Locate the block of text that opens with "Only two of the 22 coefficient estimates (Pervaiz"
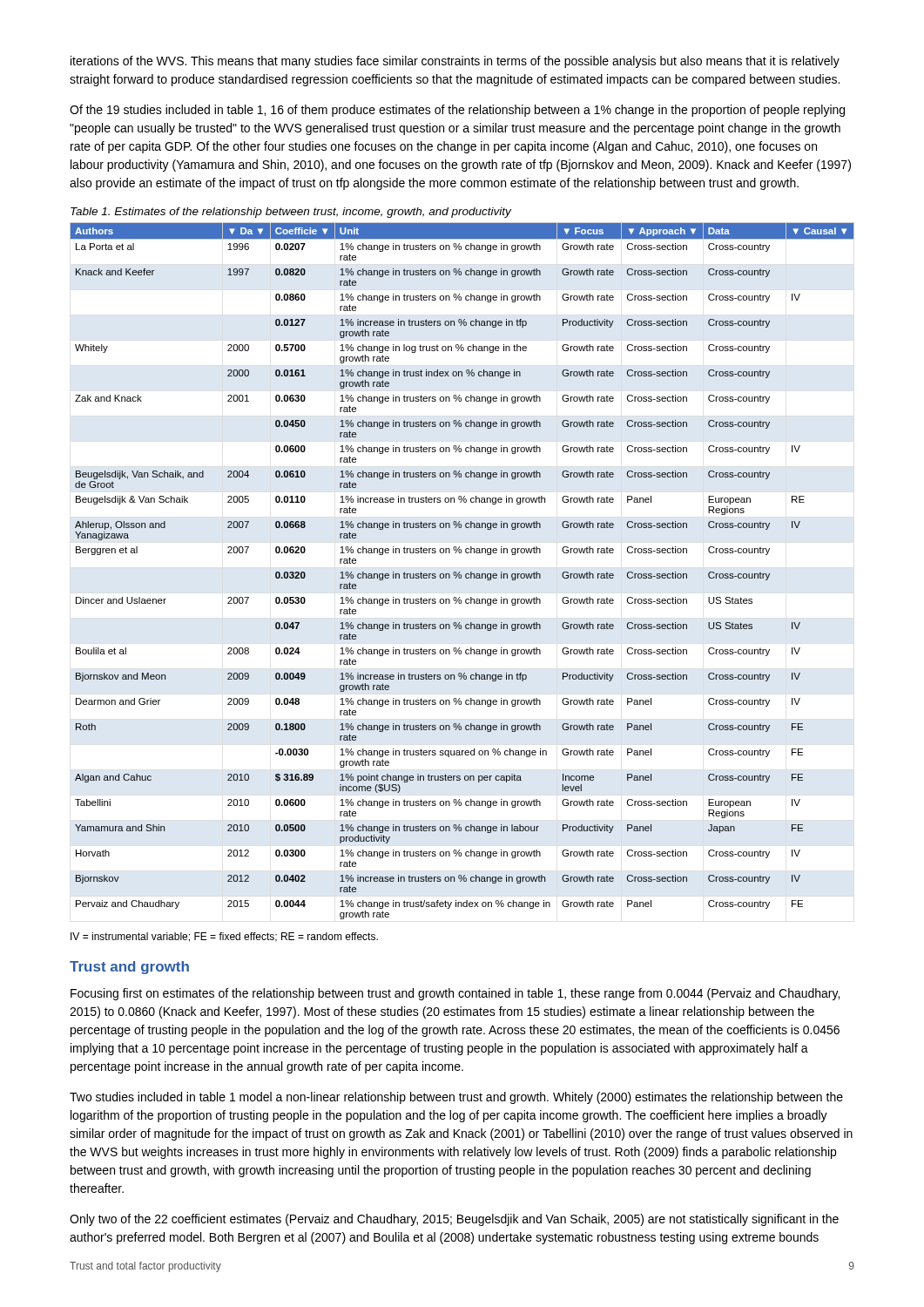Image resolution: width=924 pixels, height=1307 pixels. click(x=454, y=1228)
